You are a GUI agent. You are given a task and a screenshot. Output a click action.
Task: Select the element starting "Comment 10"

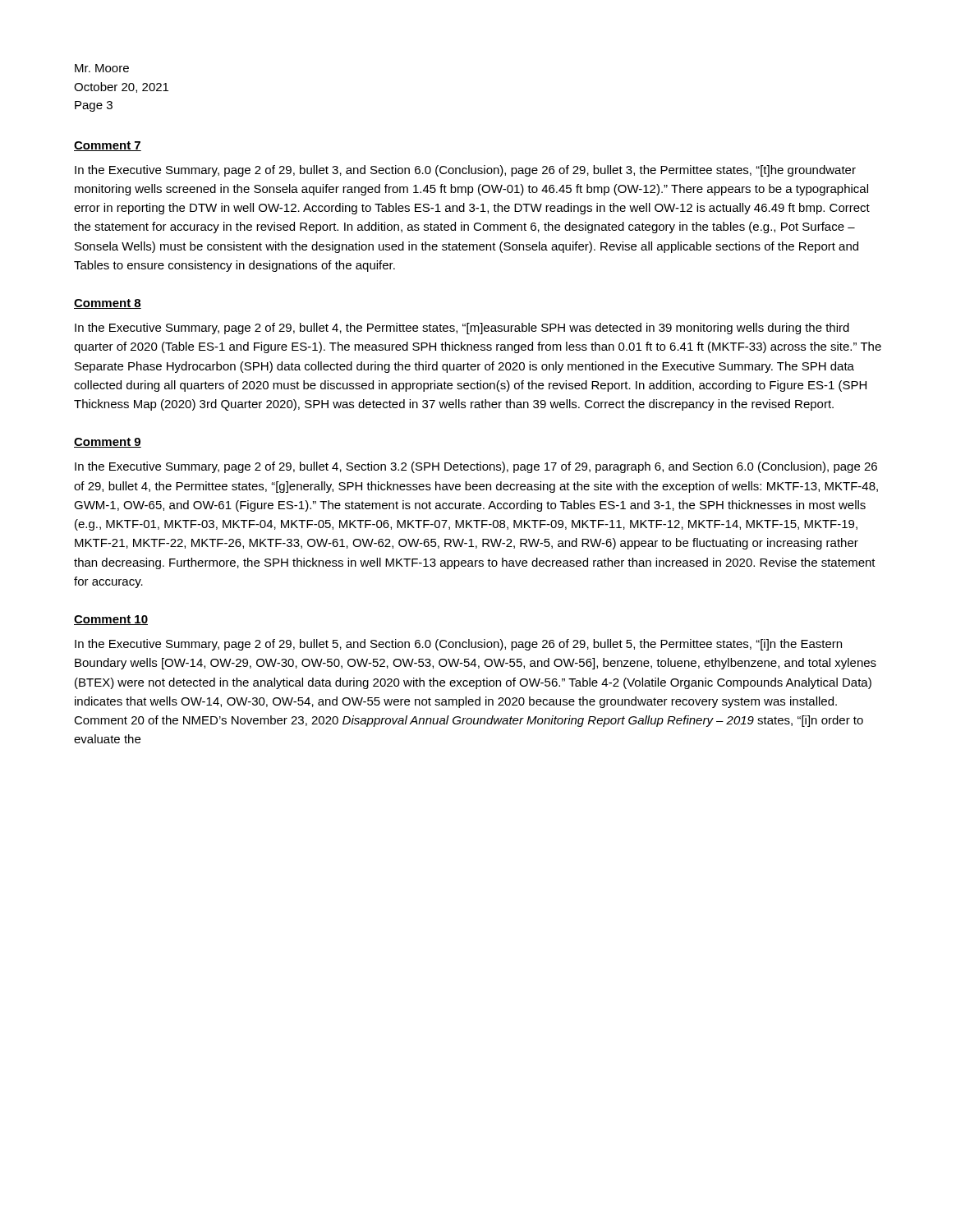tap(111, 619)
